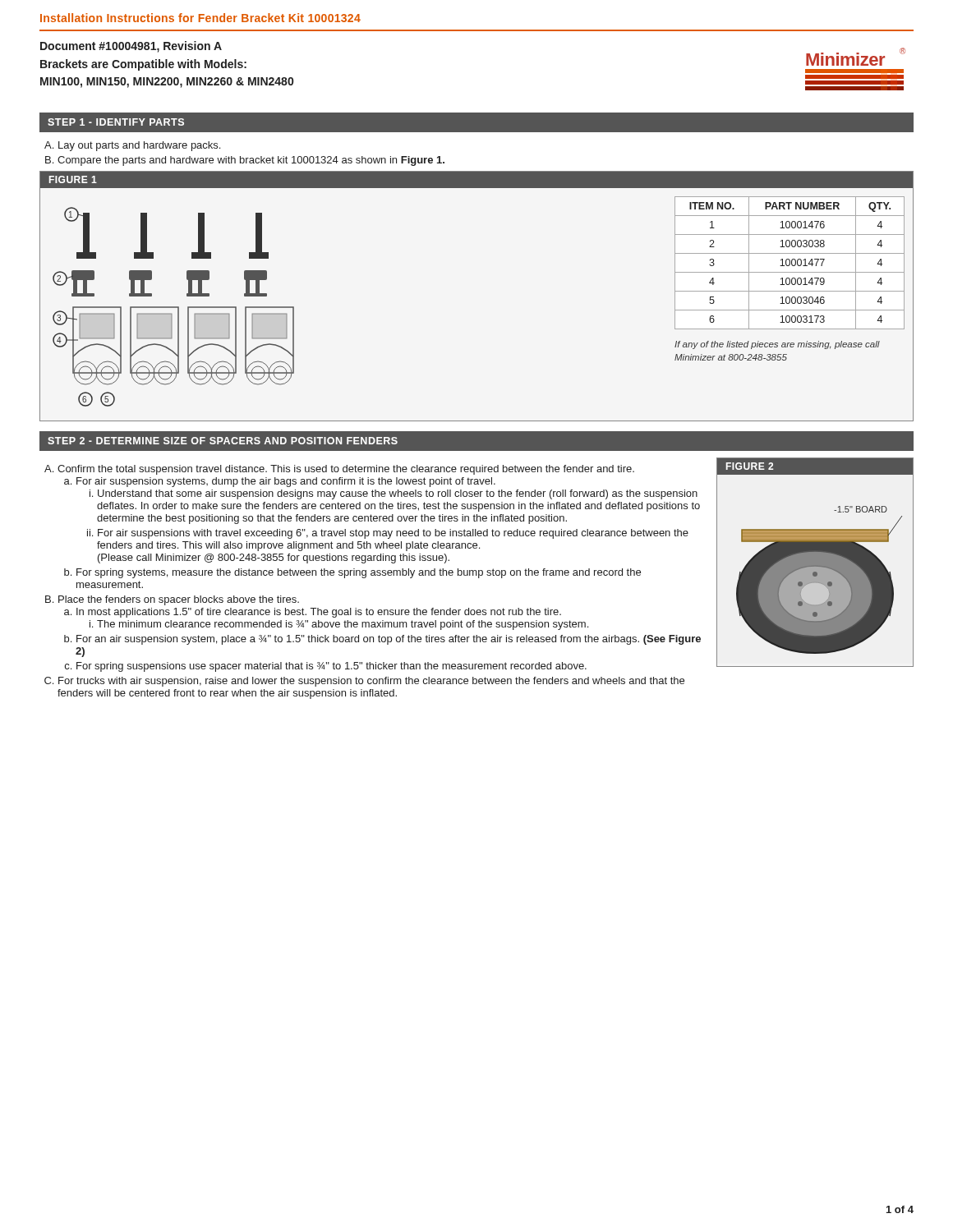Image resolution: width=953 pixels, height=1232 pixels.
Task: Find the logo
Action: click(x=856, y=70)
